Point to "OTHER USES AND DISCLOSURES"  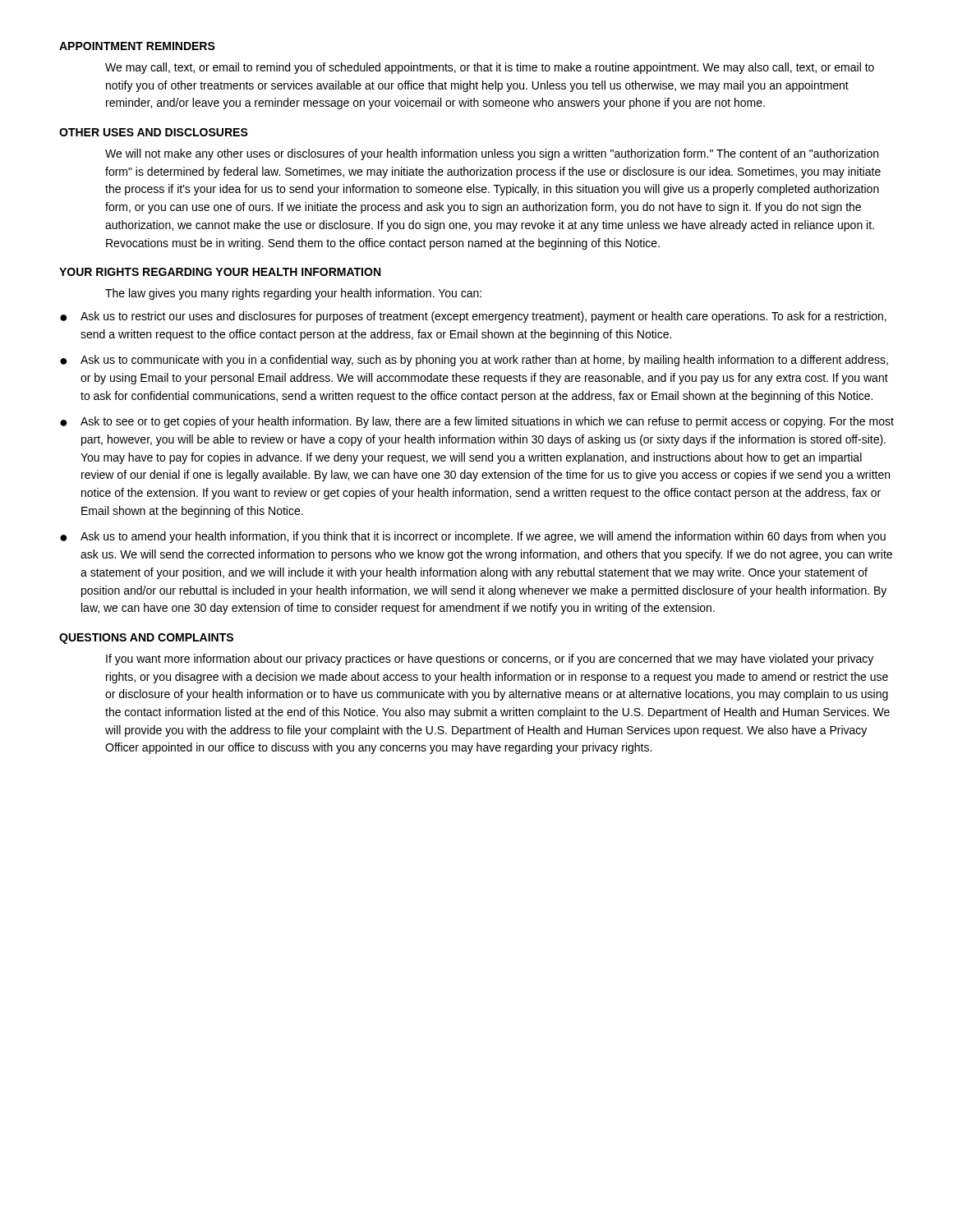(x=154, y=132)
